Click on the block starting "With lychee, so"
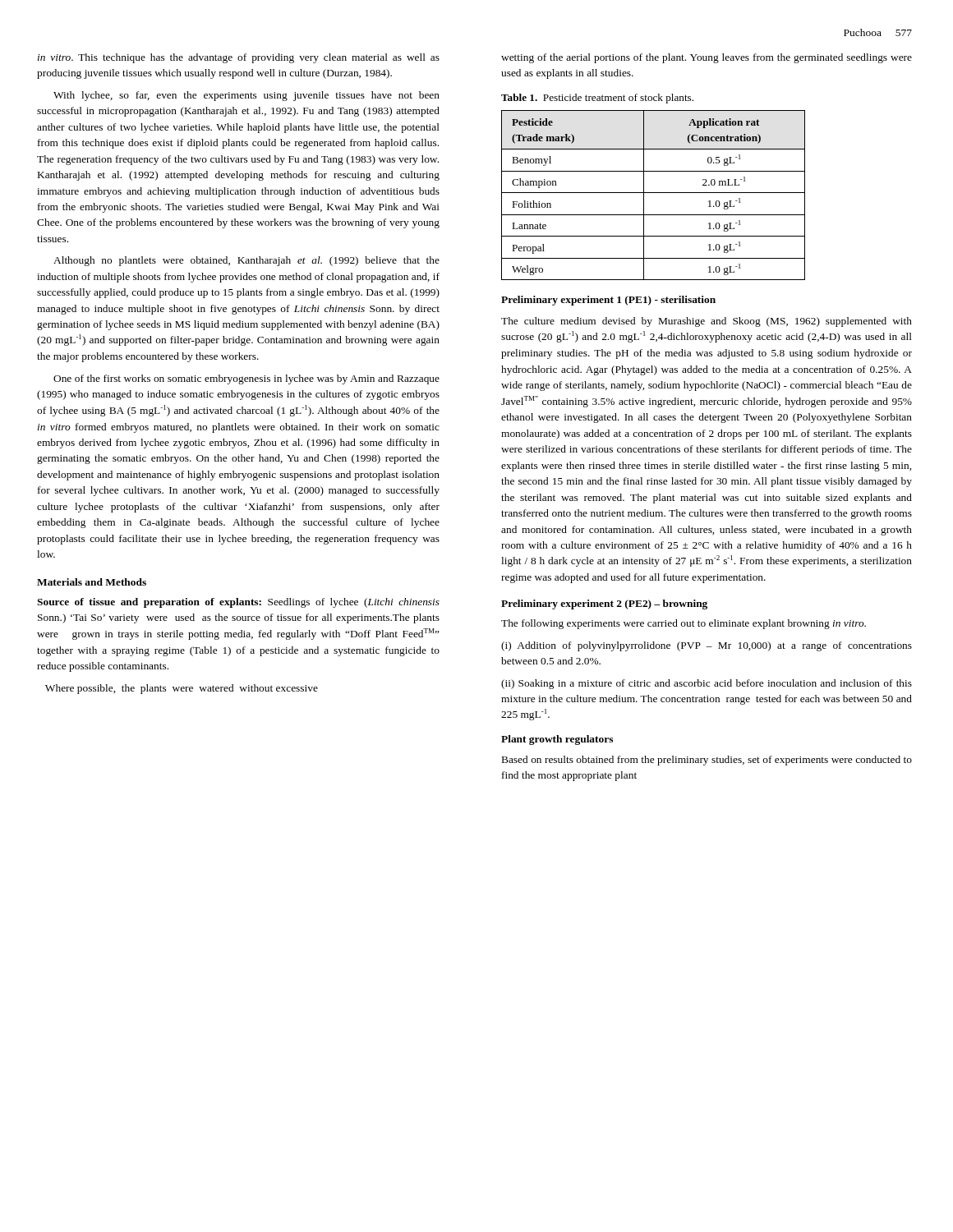 tap(238, 167)
